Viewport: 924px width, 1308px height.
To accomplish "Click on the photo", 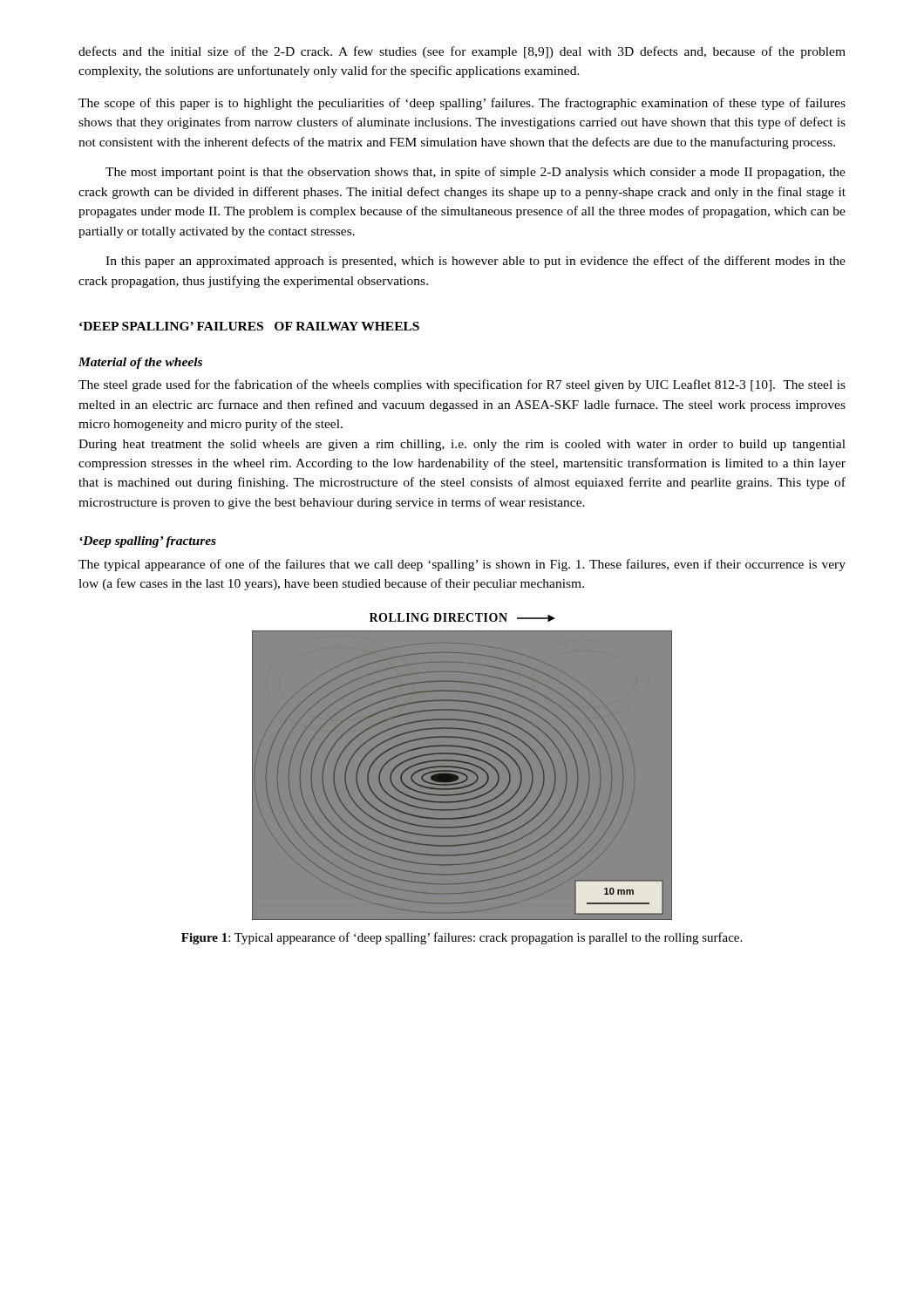I will click(462, 765).
